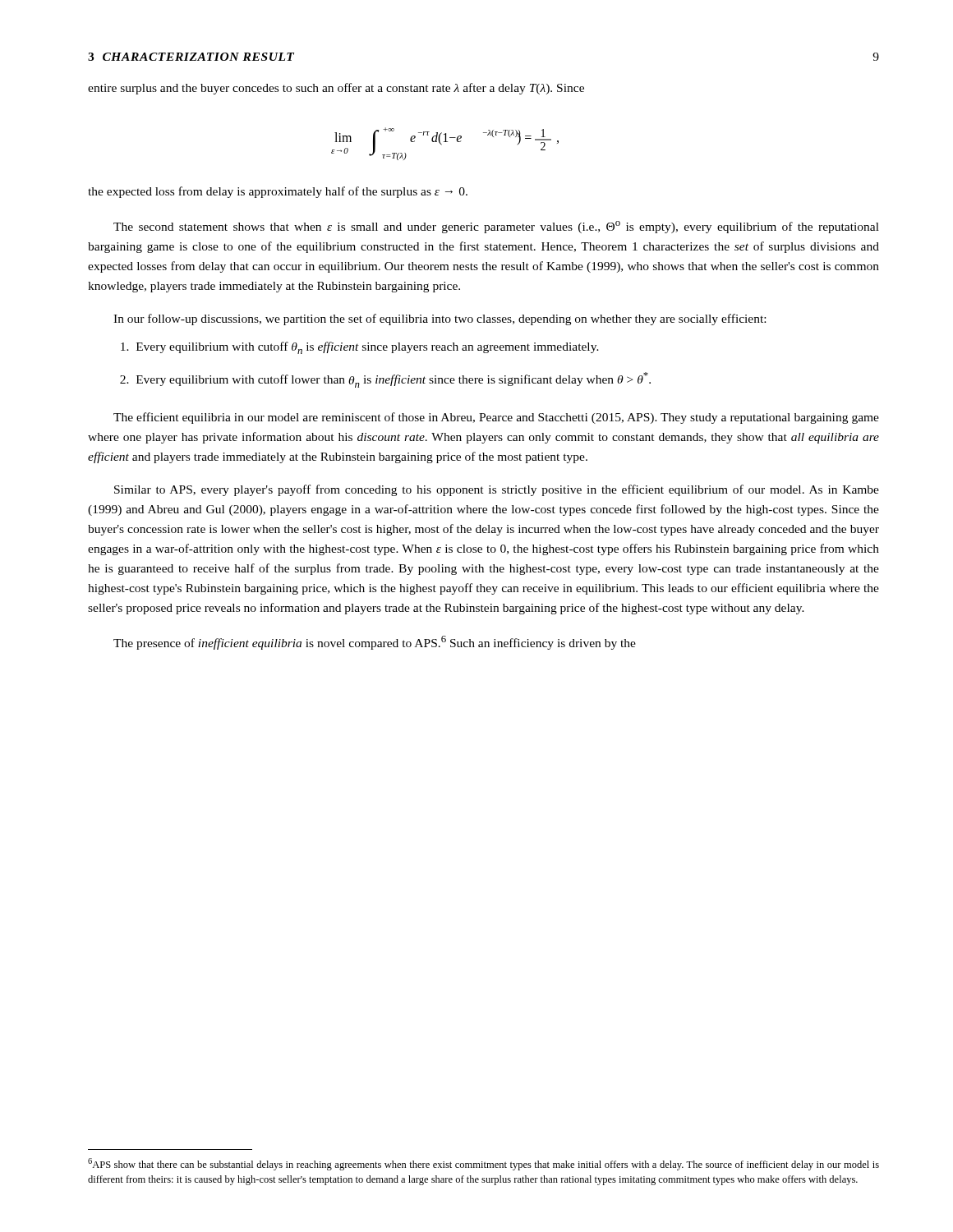Image resolution: width=953 pixels, height=1232 pixels.
Task: Select the text block starting "Every equilibrium with cutoff θn is efficient"
Action: coord(499,348)
